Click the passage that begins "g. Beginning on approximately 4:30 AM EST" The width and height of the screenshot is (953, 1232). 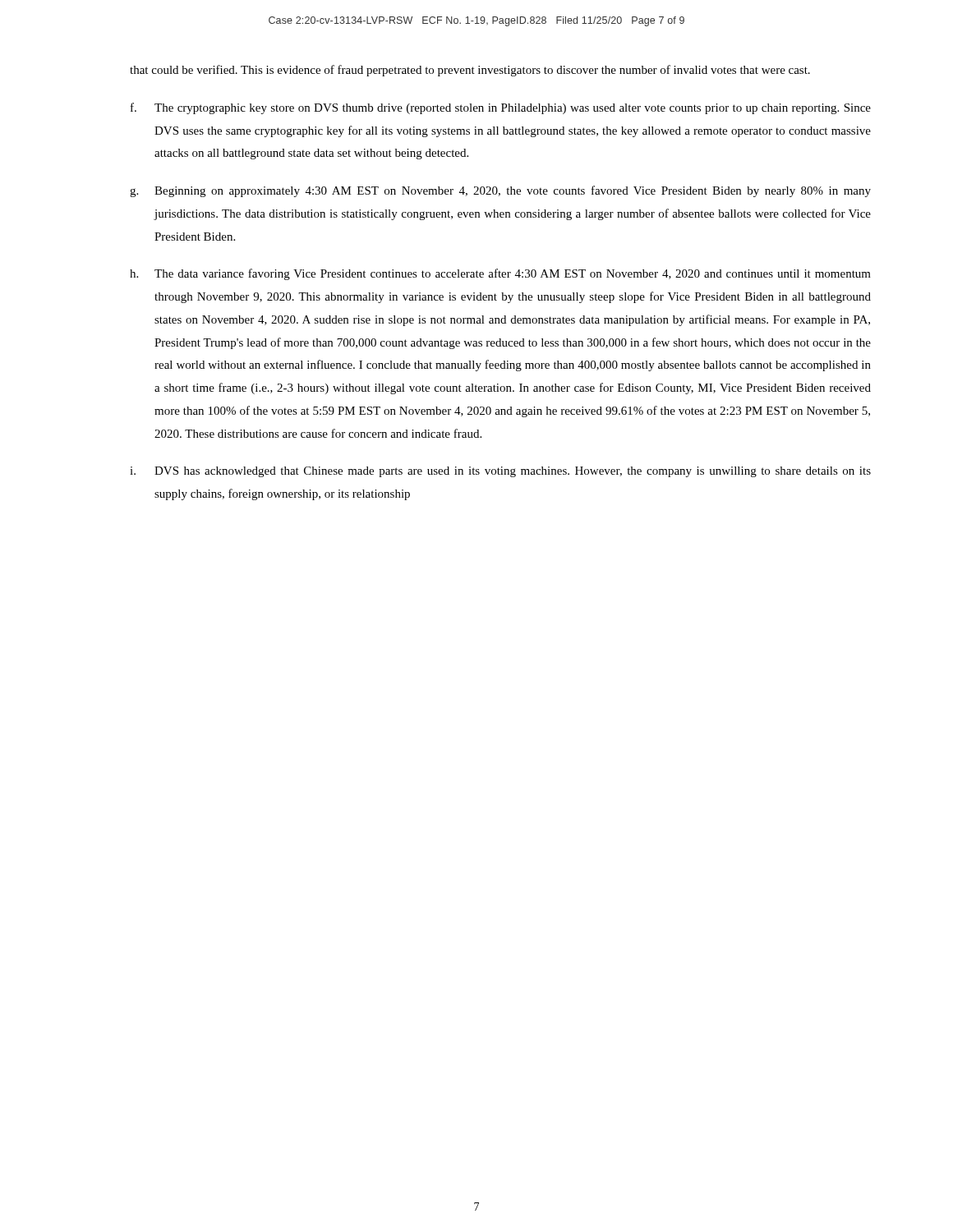coord(500,214)
